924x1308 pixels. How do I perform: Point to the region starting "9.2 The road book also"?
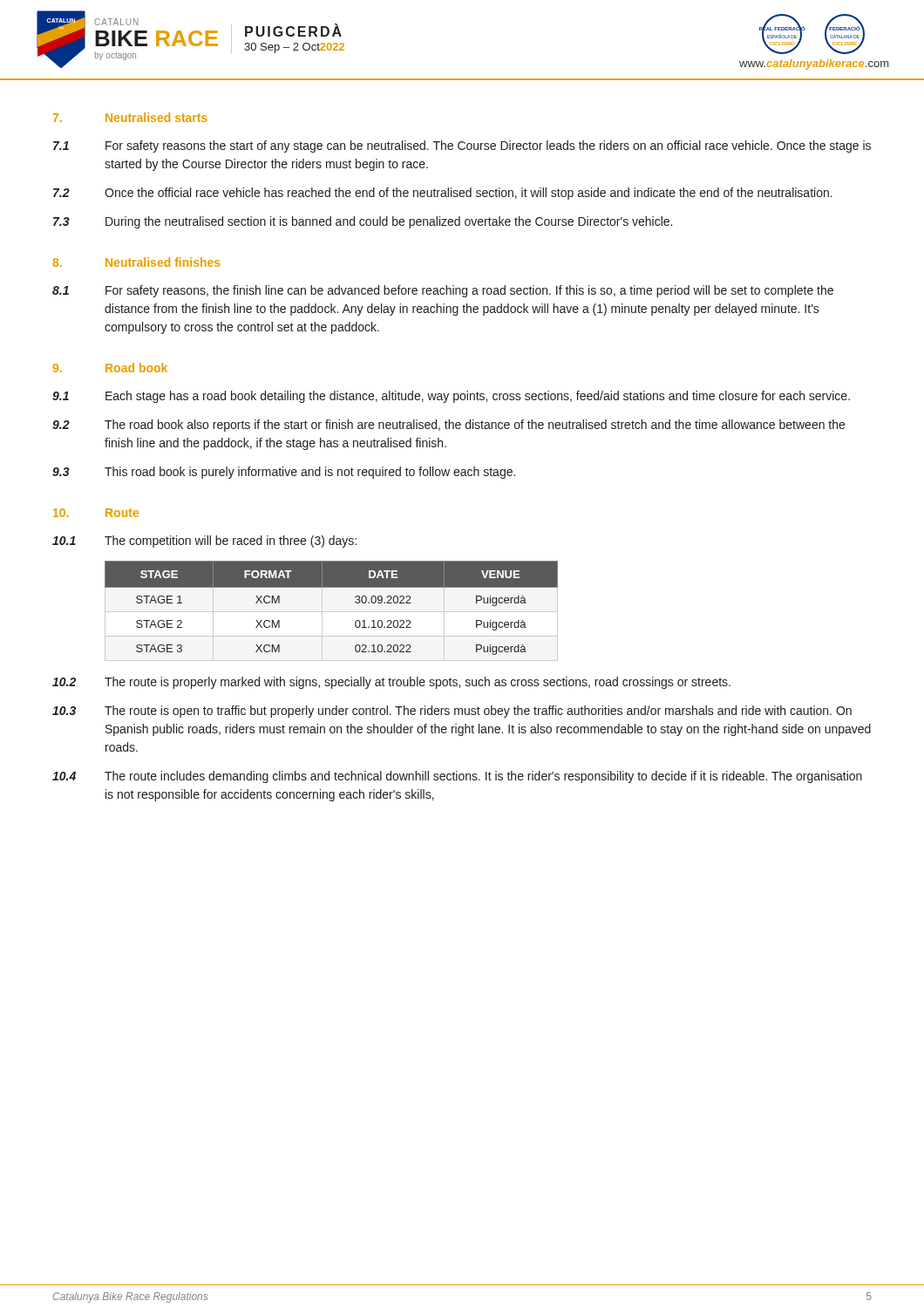point(462,434)
